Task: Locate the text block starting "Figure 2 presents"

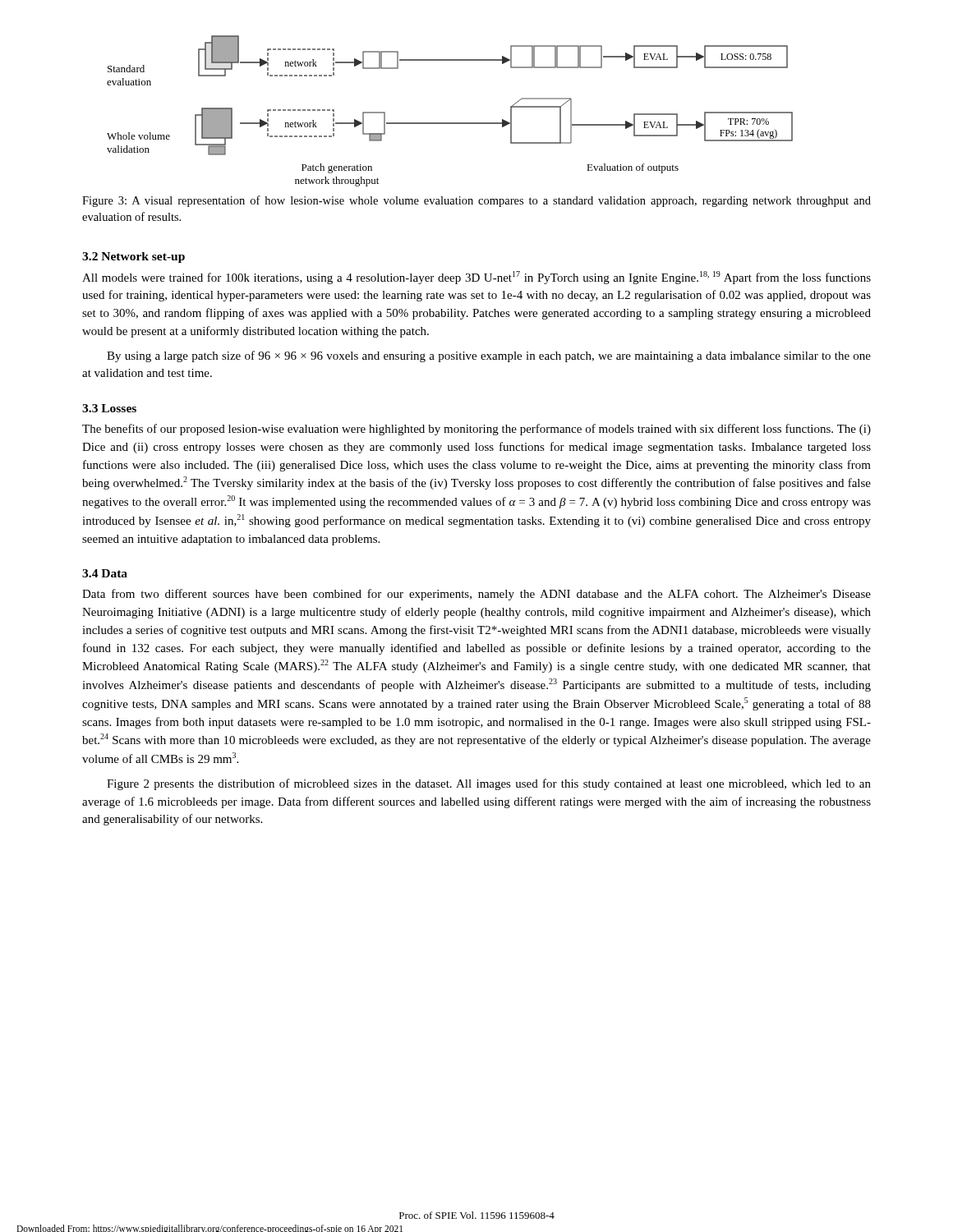Action: pyautogui.click(x=476, y=801)
